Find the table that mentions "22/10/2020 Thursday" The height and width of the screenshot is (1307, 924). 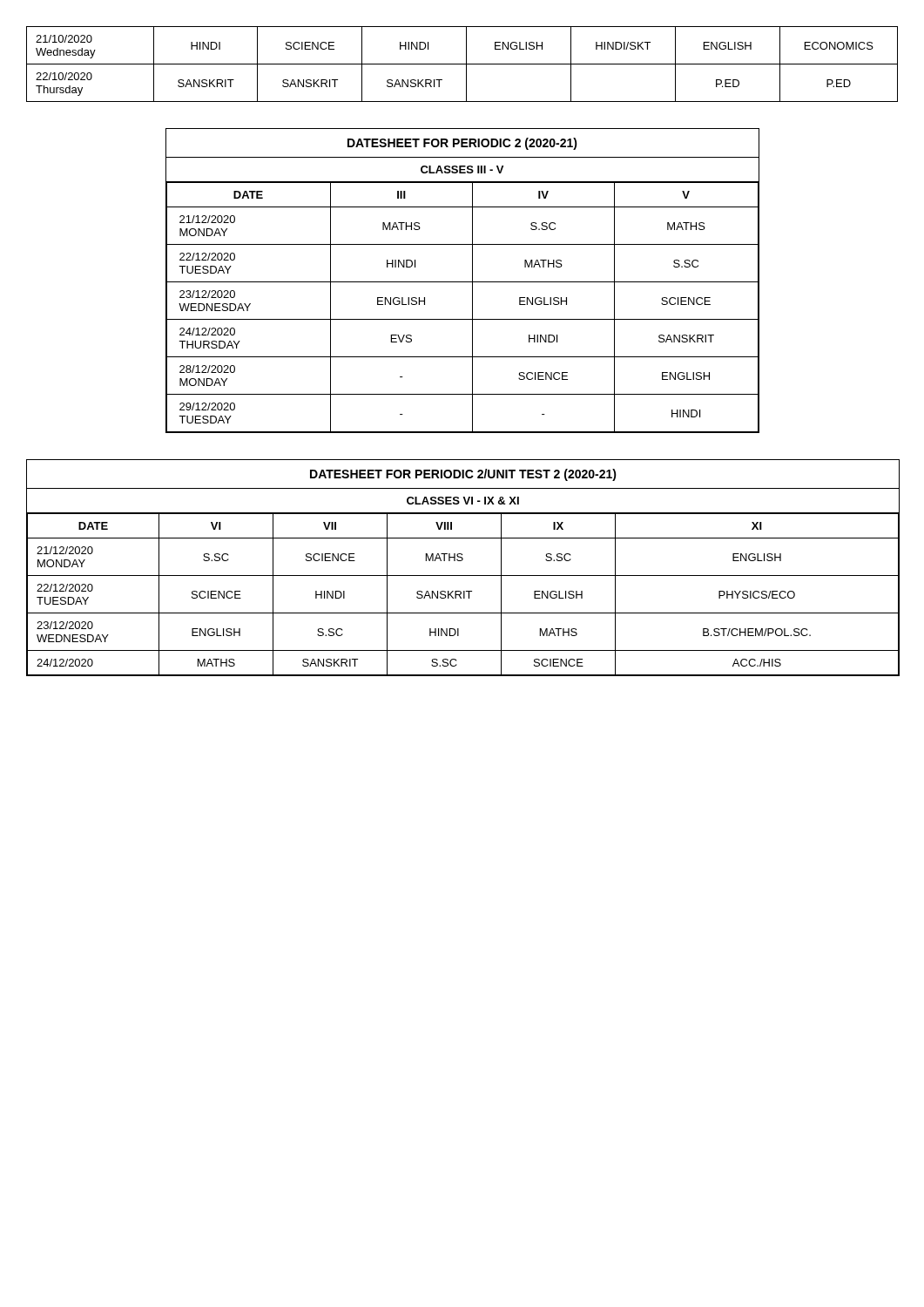pos(462,64)
